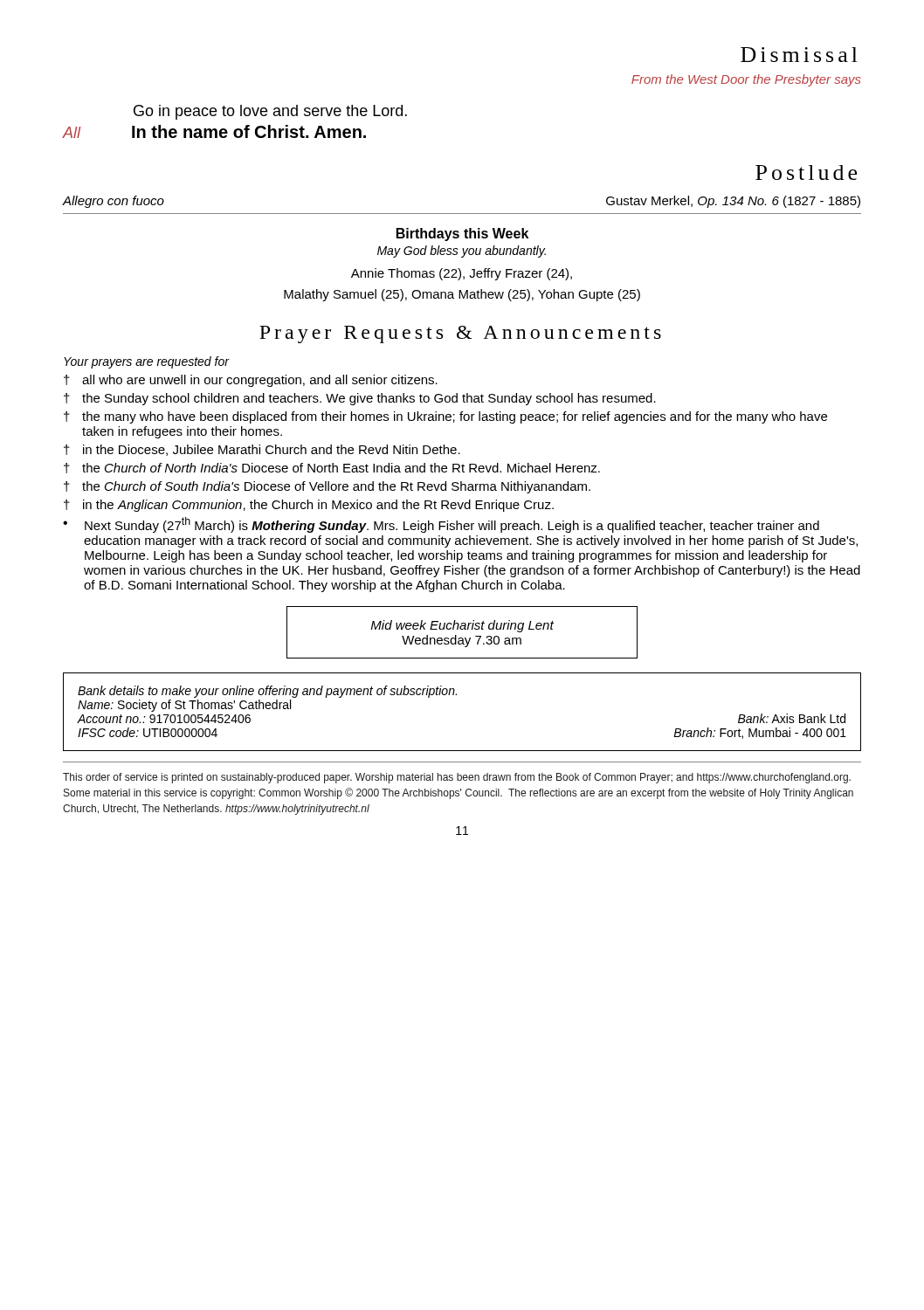Select the list item with the text "† in the Diocese, Jubilee Marathi Church"
The image size is (924, 1310).
point(462,449)
